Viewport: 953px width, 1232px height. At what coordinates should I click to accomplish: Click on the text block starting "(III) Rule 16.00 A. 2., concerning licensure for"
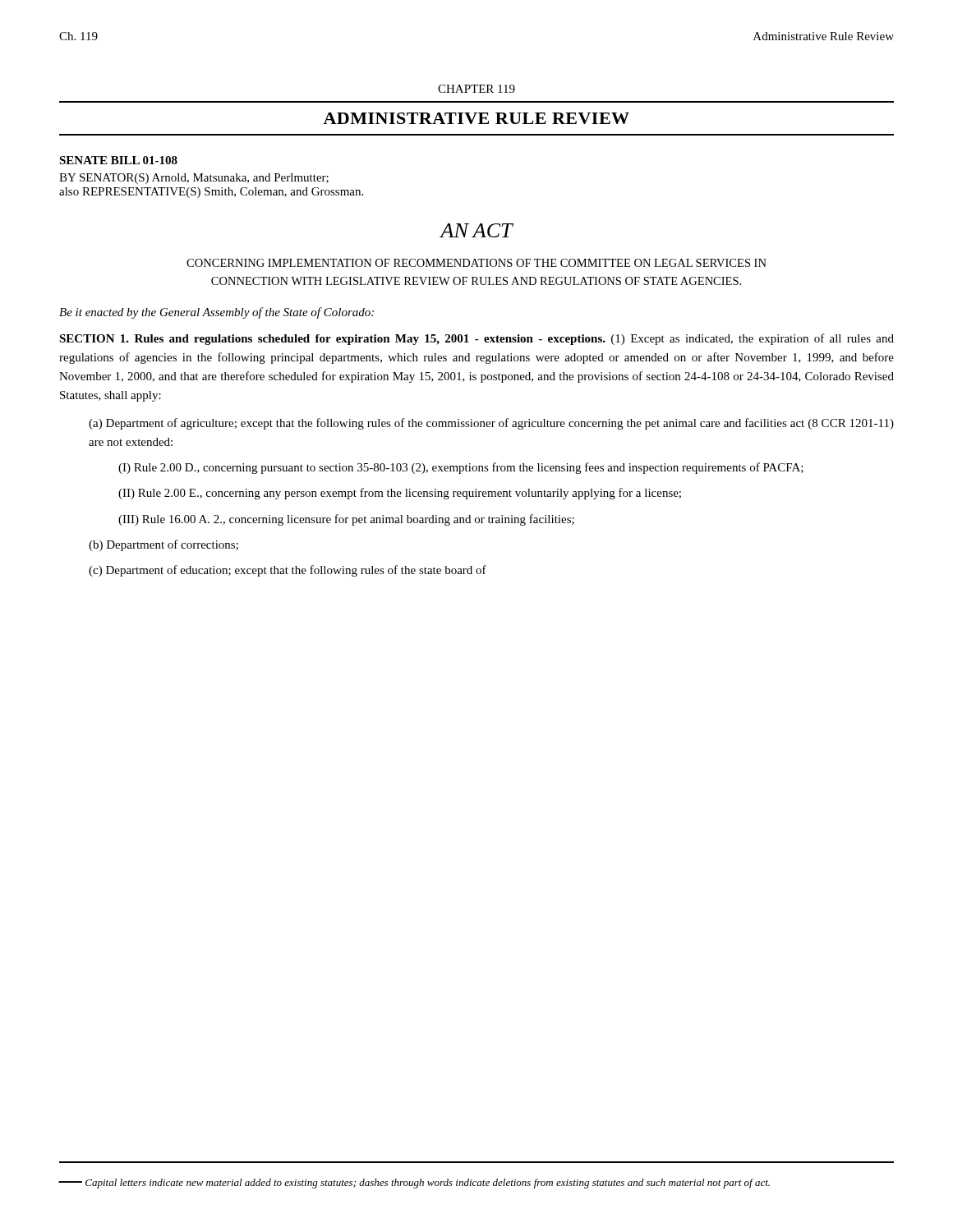(x=347, y=519)
